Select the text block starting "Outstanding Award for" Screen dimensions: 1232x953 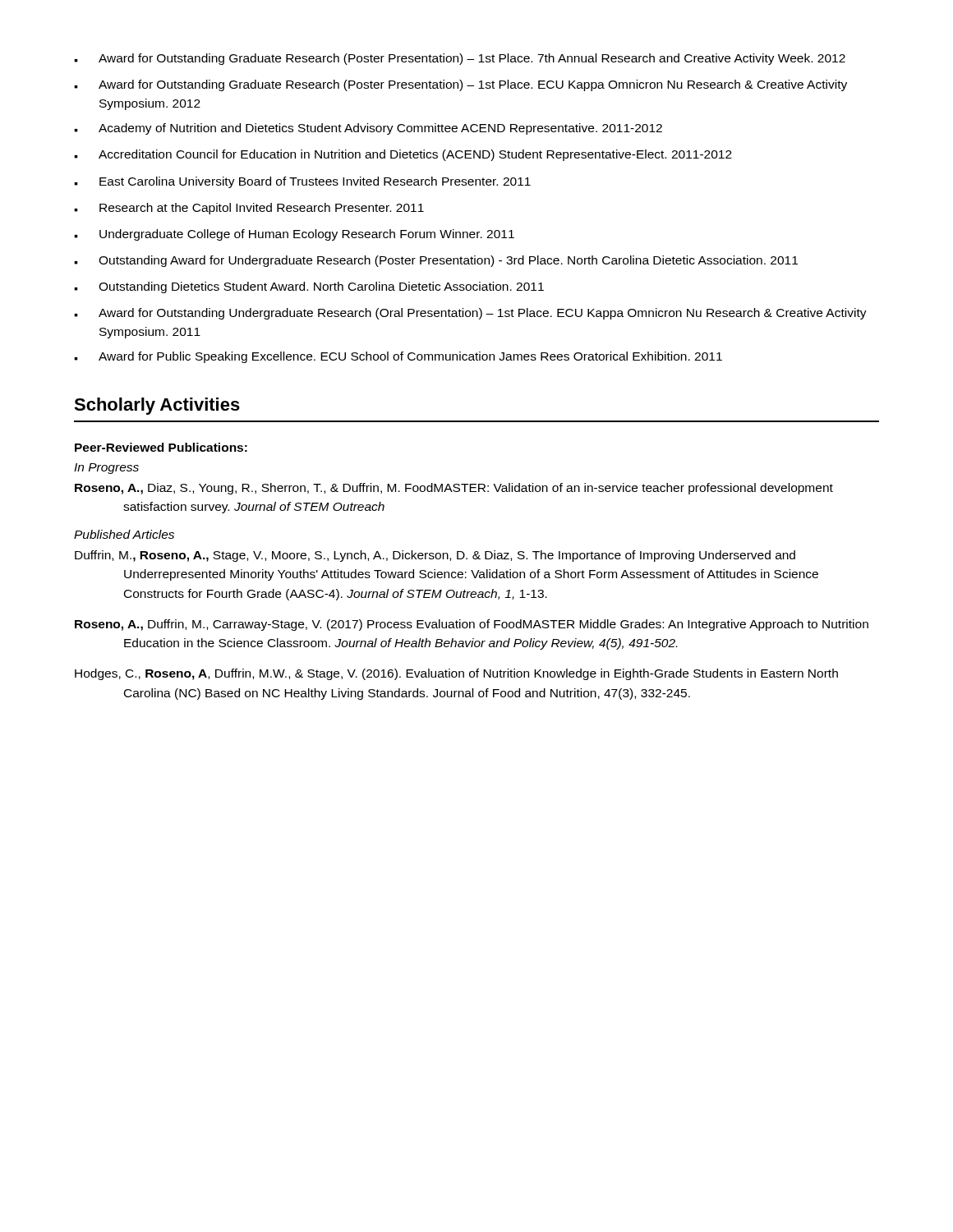point(476,261)
